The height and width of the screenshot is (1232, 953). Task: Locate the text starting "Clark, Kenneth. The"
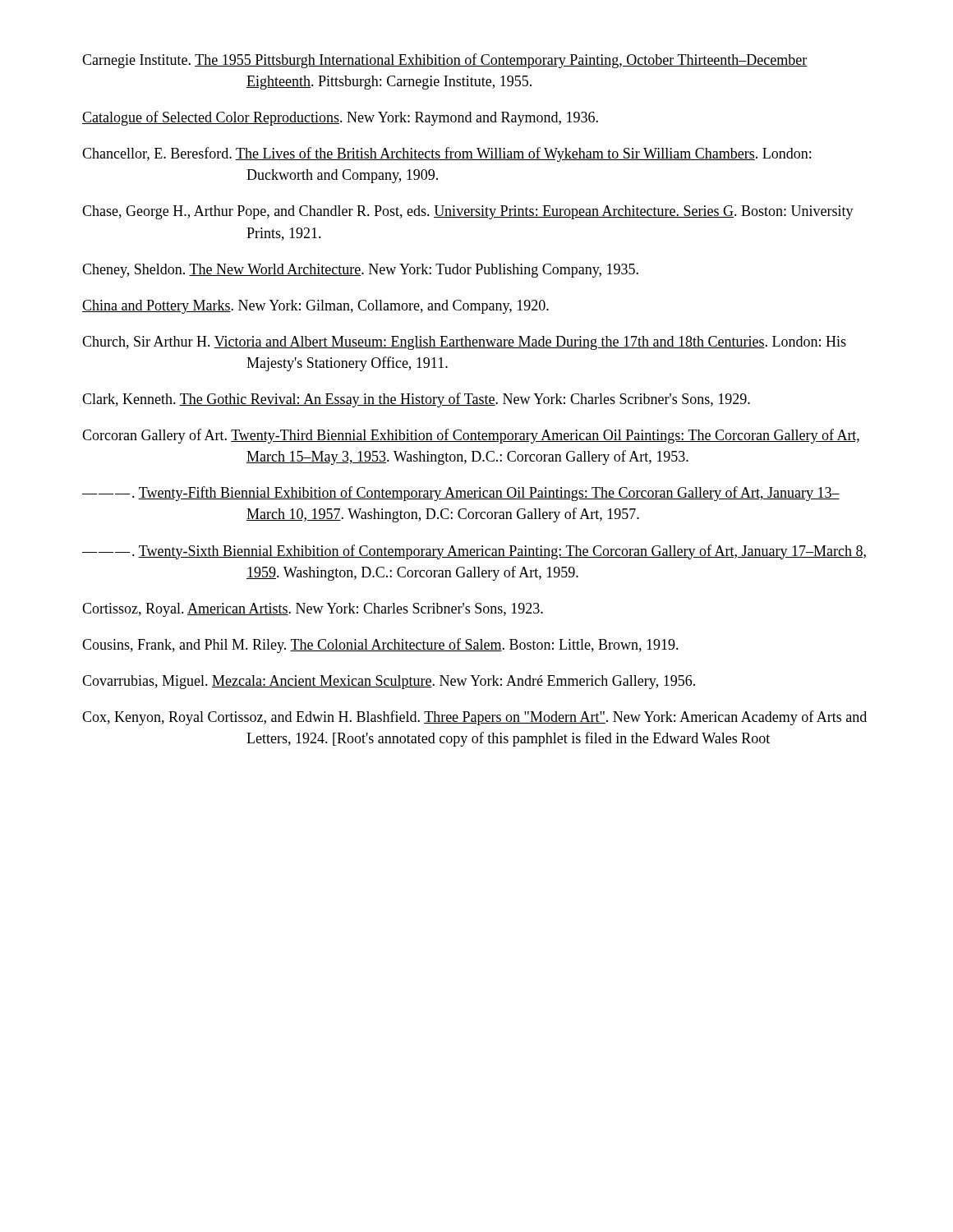416,399
